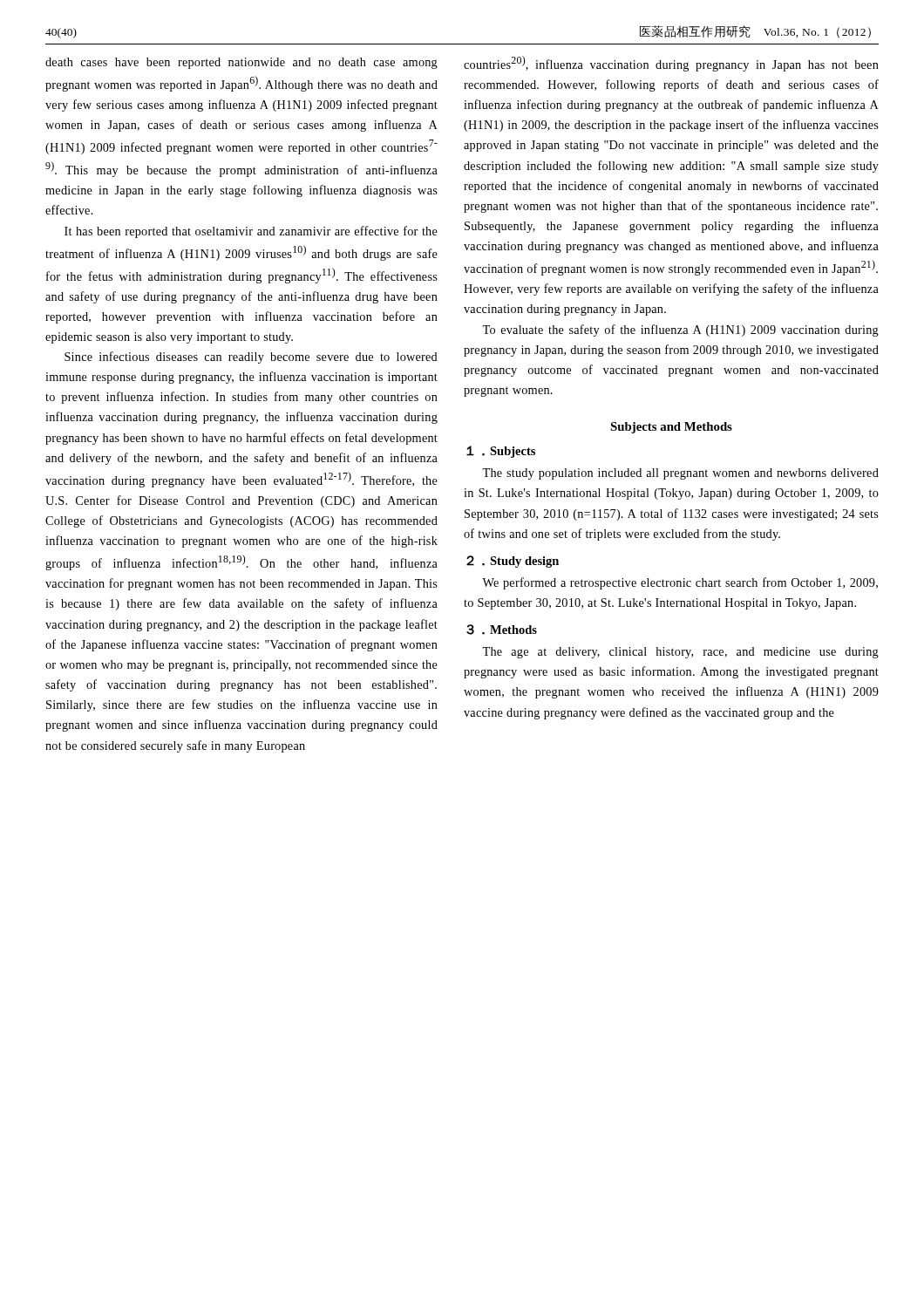
Task: Locate the passage starting "We performed a retrospective electronic chart"
Action: (671, 593)
